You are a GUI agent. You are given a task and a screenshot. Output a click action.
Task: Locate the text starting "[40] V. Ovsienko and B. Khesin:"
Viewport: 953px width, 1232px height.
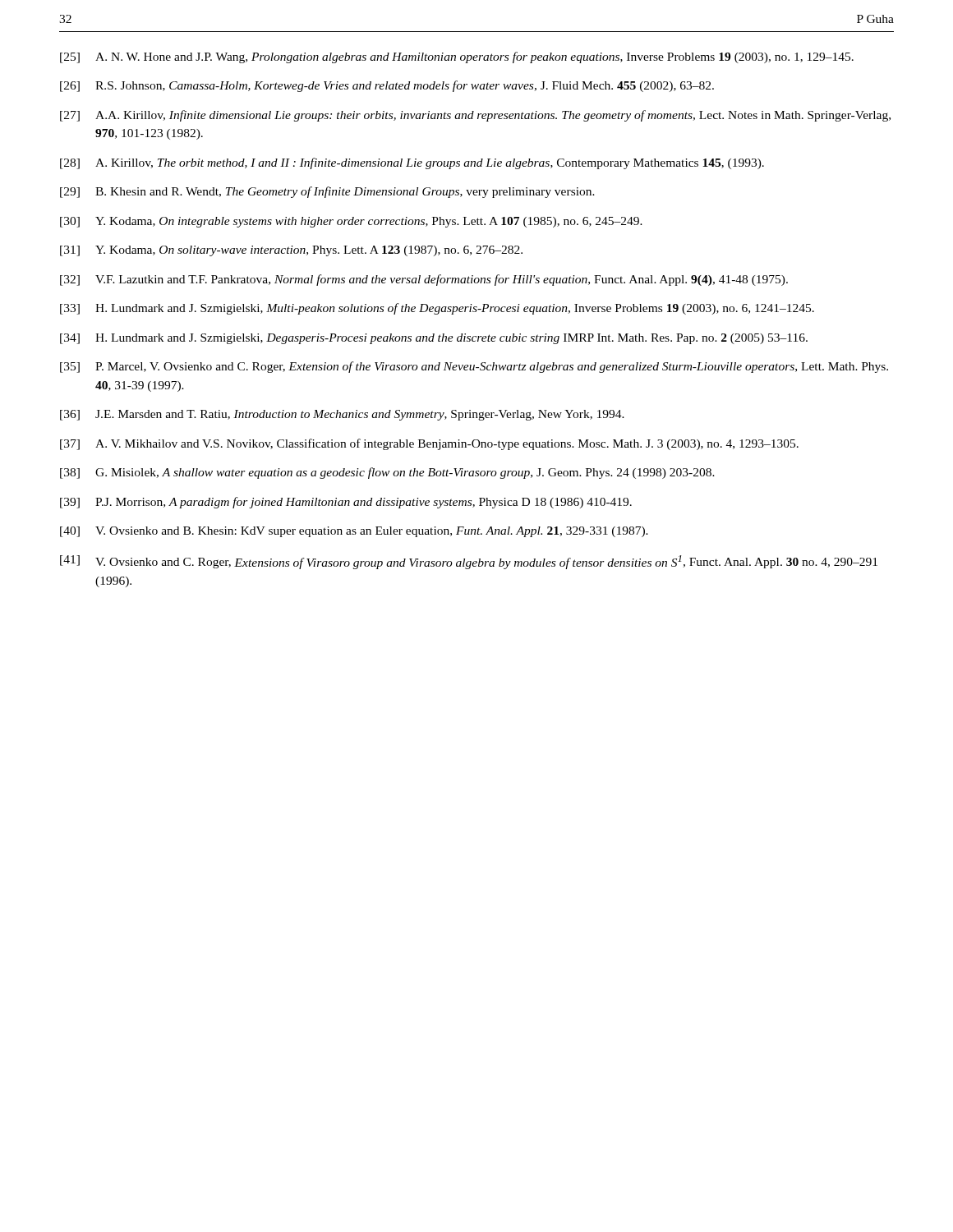click(476, 531)
